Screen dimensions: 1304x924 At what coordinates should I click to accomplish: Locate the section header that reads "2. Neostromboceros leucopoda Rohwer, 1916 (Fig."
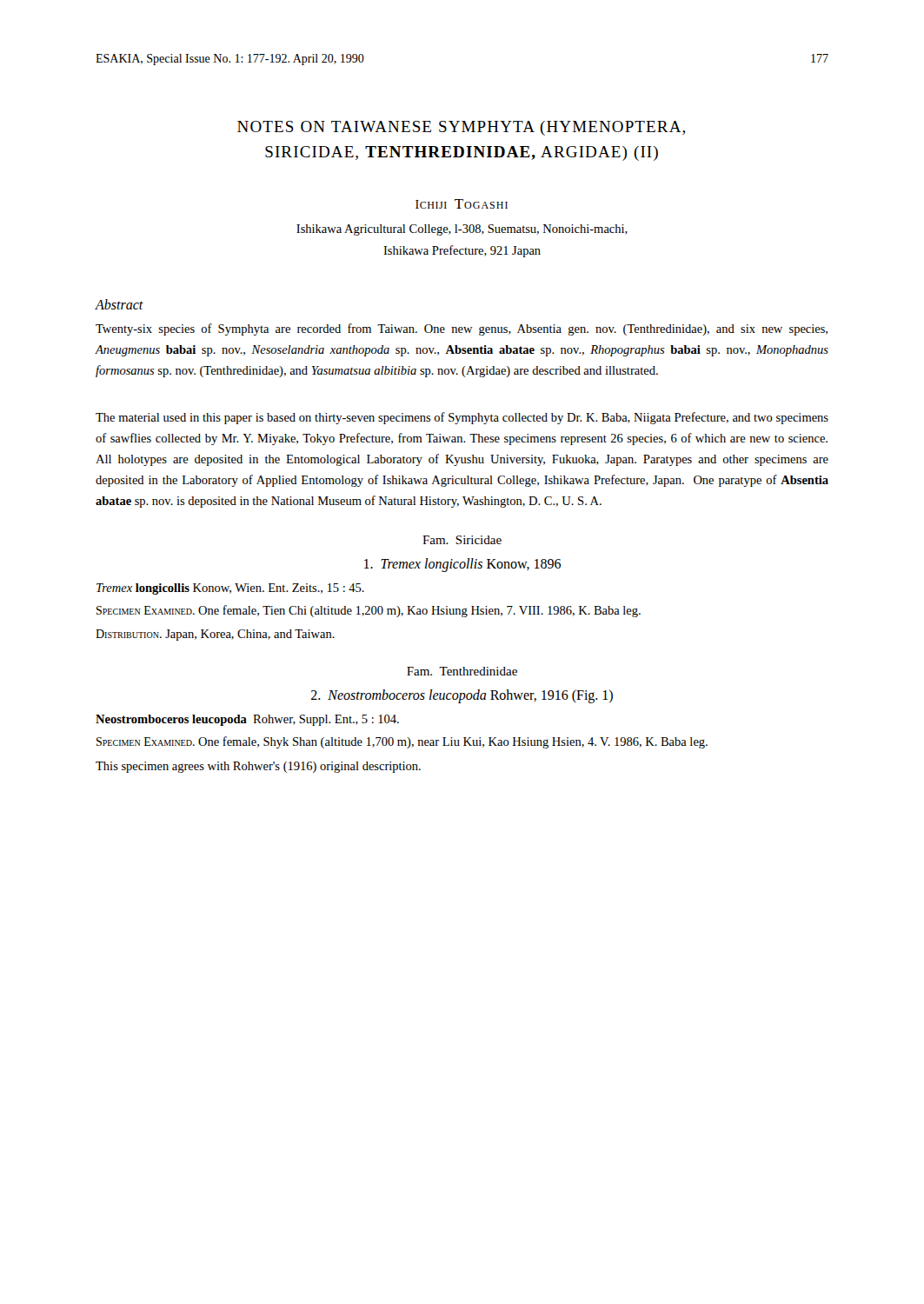click(x=462, y=695)
